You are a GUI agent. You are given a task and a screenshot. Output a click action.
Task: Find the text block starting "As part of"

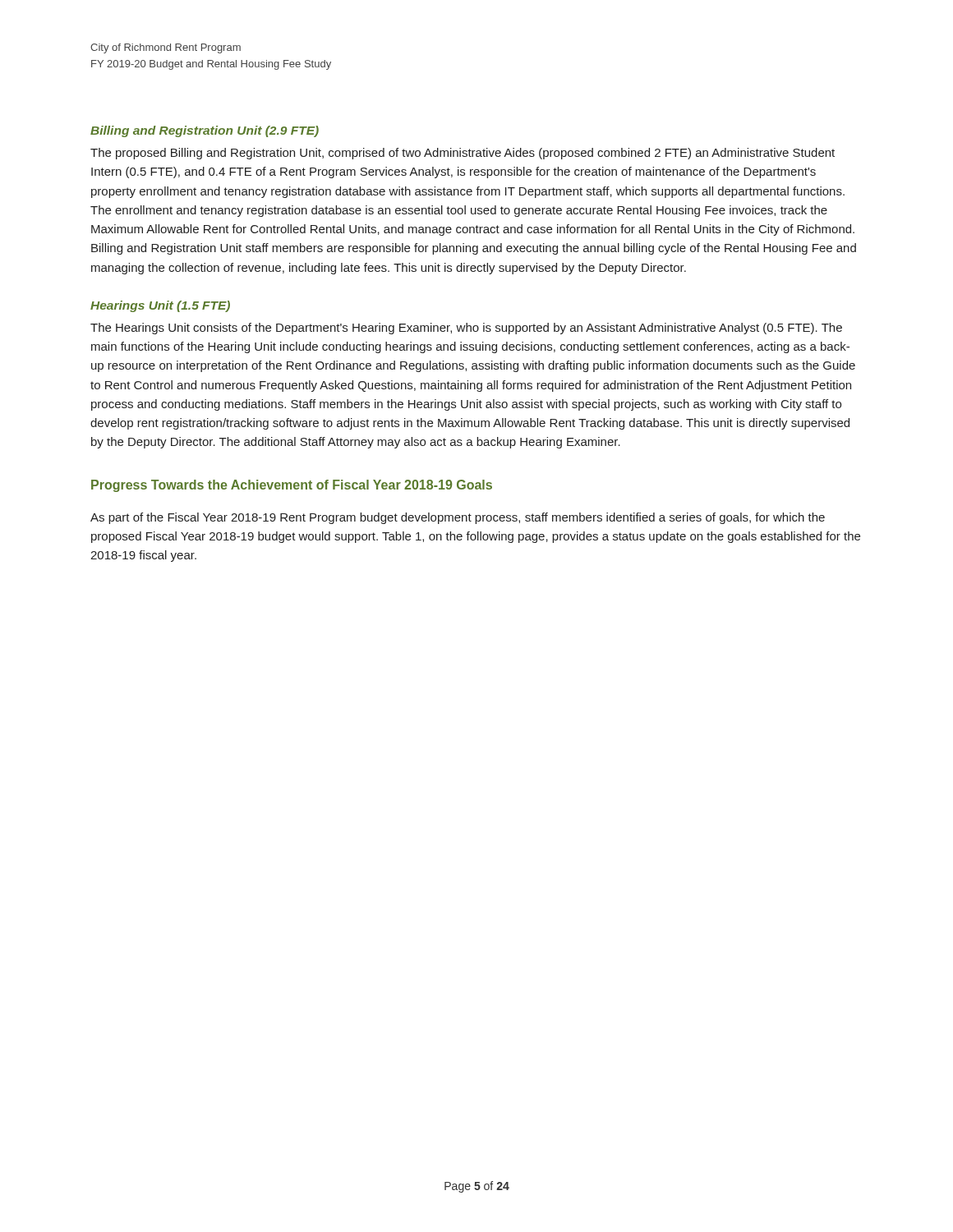(476, 536)
